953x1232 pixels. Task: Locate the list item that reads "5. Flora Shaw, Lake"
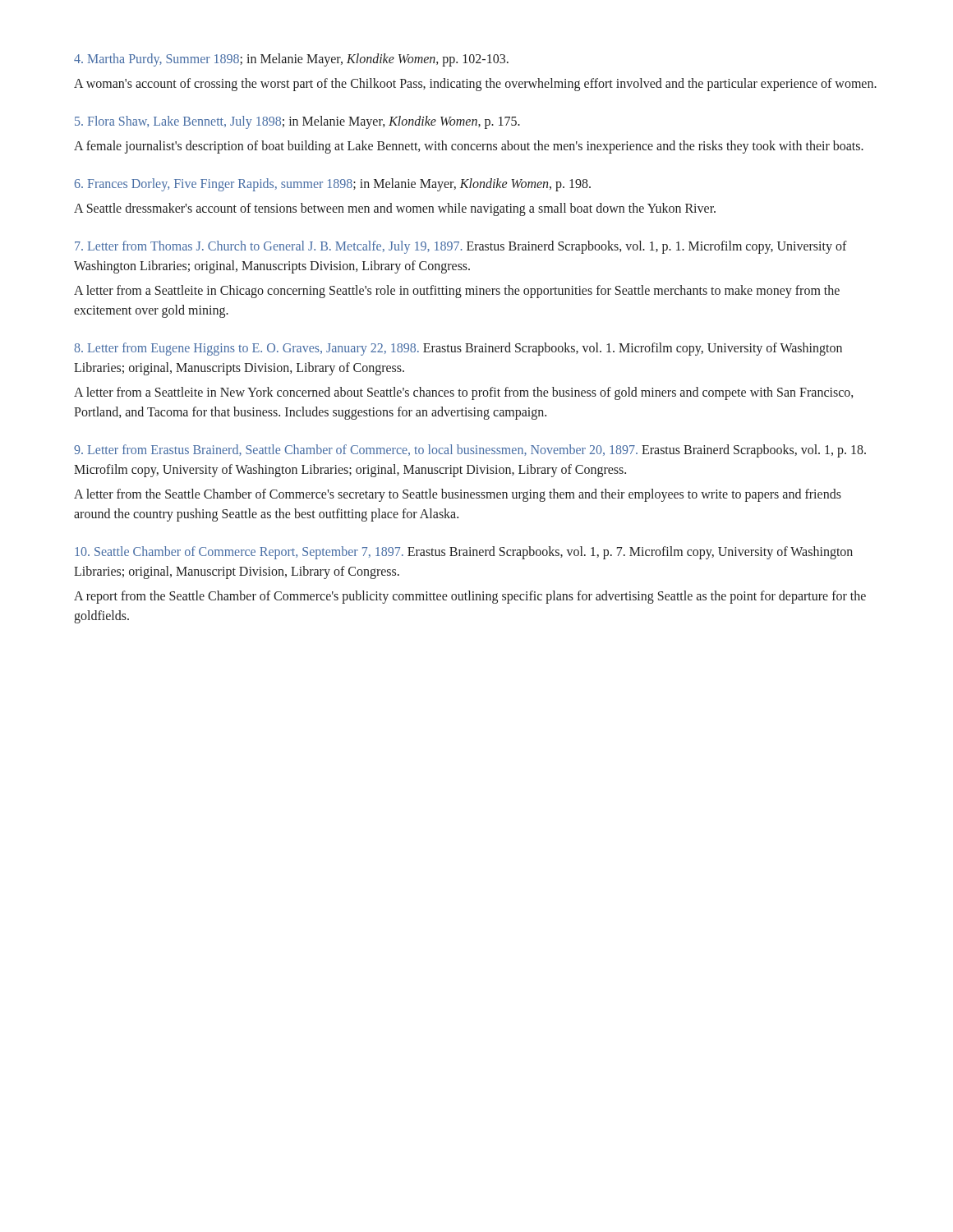[x=297, y=121]
